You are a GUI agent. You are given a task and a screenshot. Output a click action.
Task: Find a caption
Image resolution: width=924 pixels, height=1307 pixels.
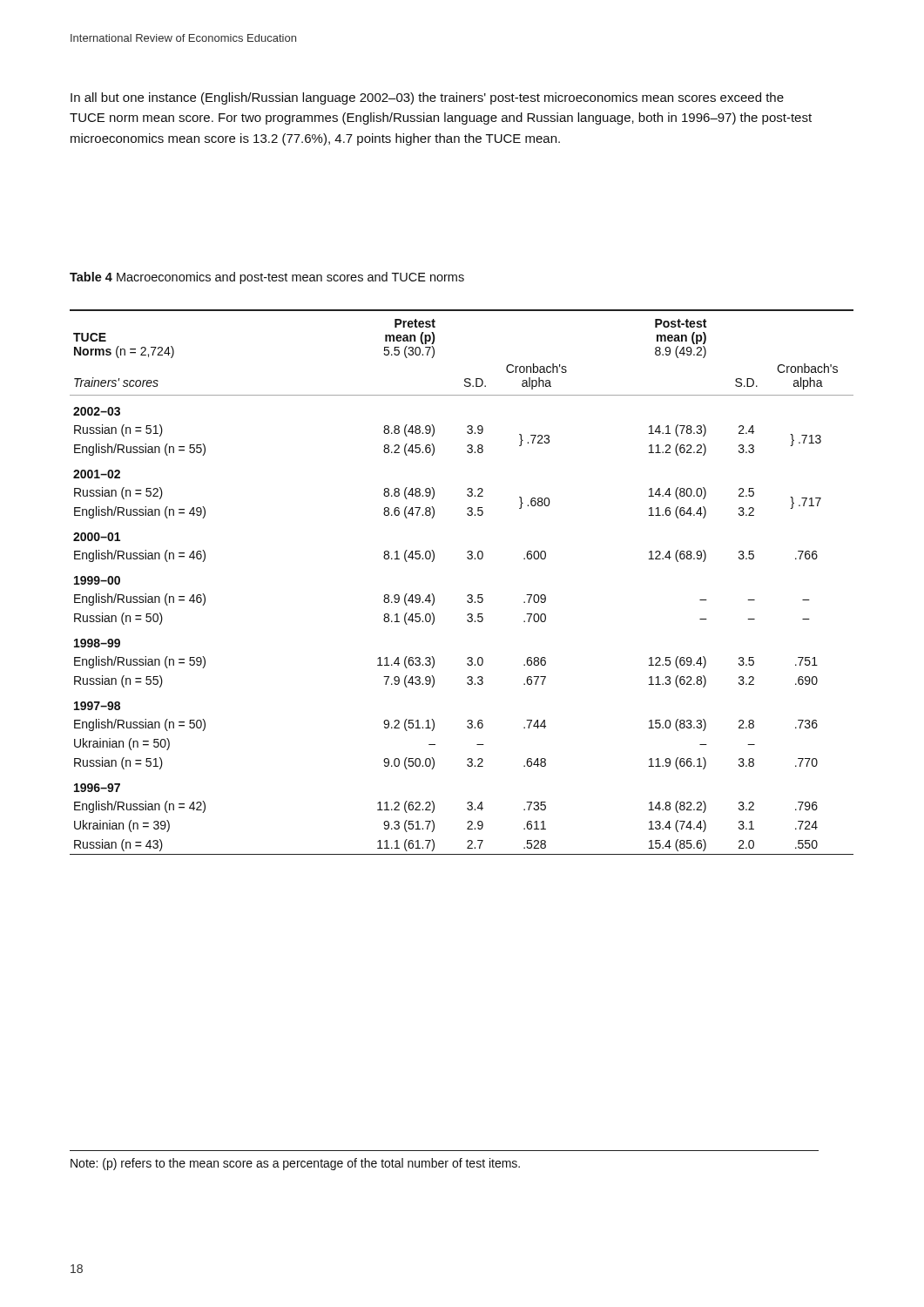[x=267, y=277]
